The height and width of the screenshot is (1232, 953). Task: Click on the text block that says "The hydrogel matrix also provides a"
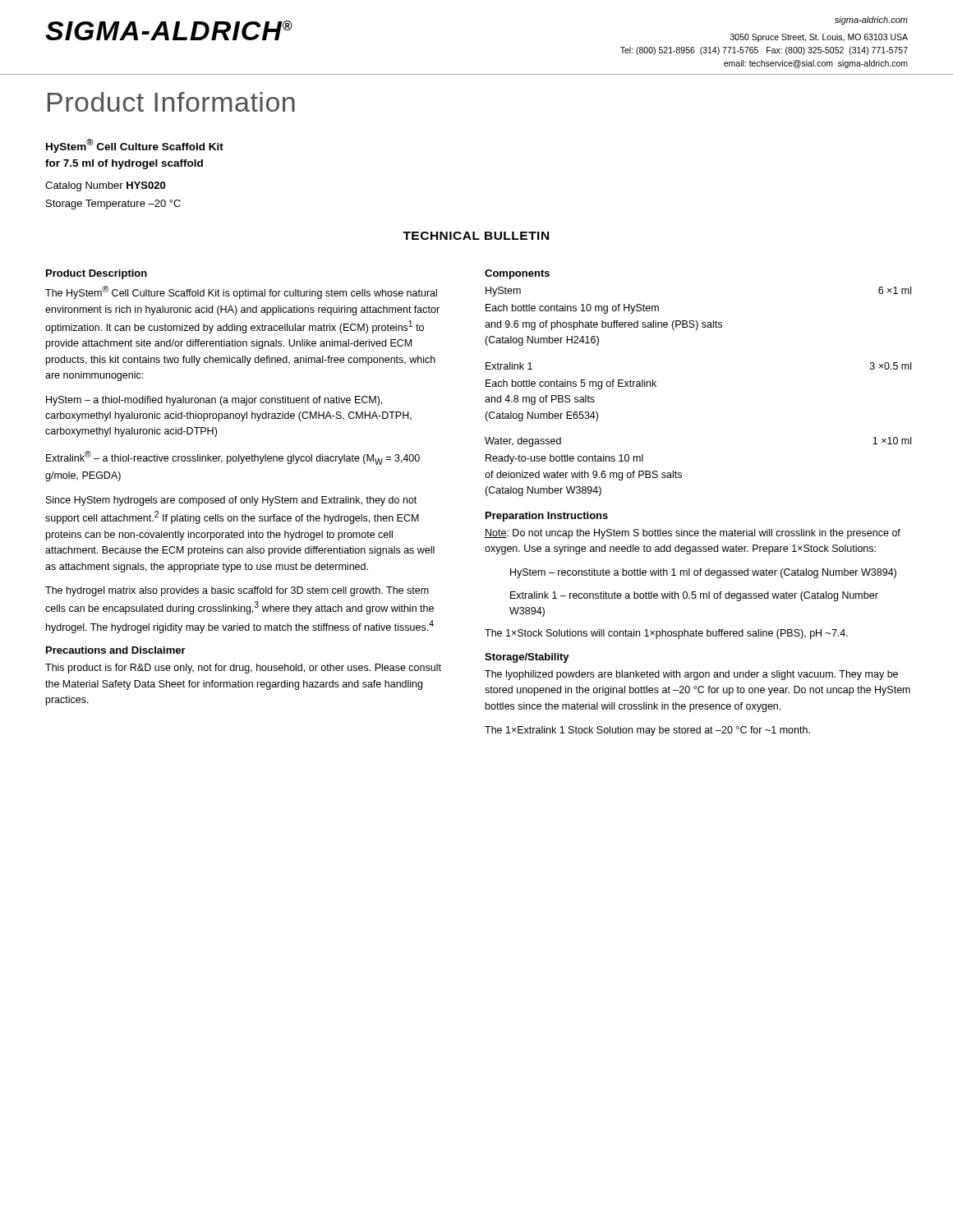240,609
